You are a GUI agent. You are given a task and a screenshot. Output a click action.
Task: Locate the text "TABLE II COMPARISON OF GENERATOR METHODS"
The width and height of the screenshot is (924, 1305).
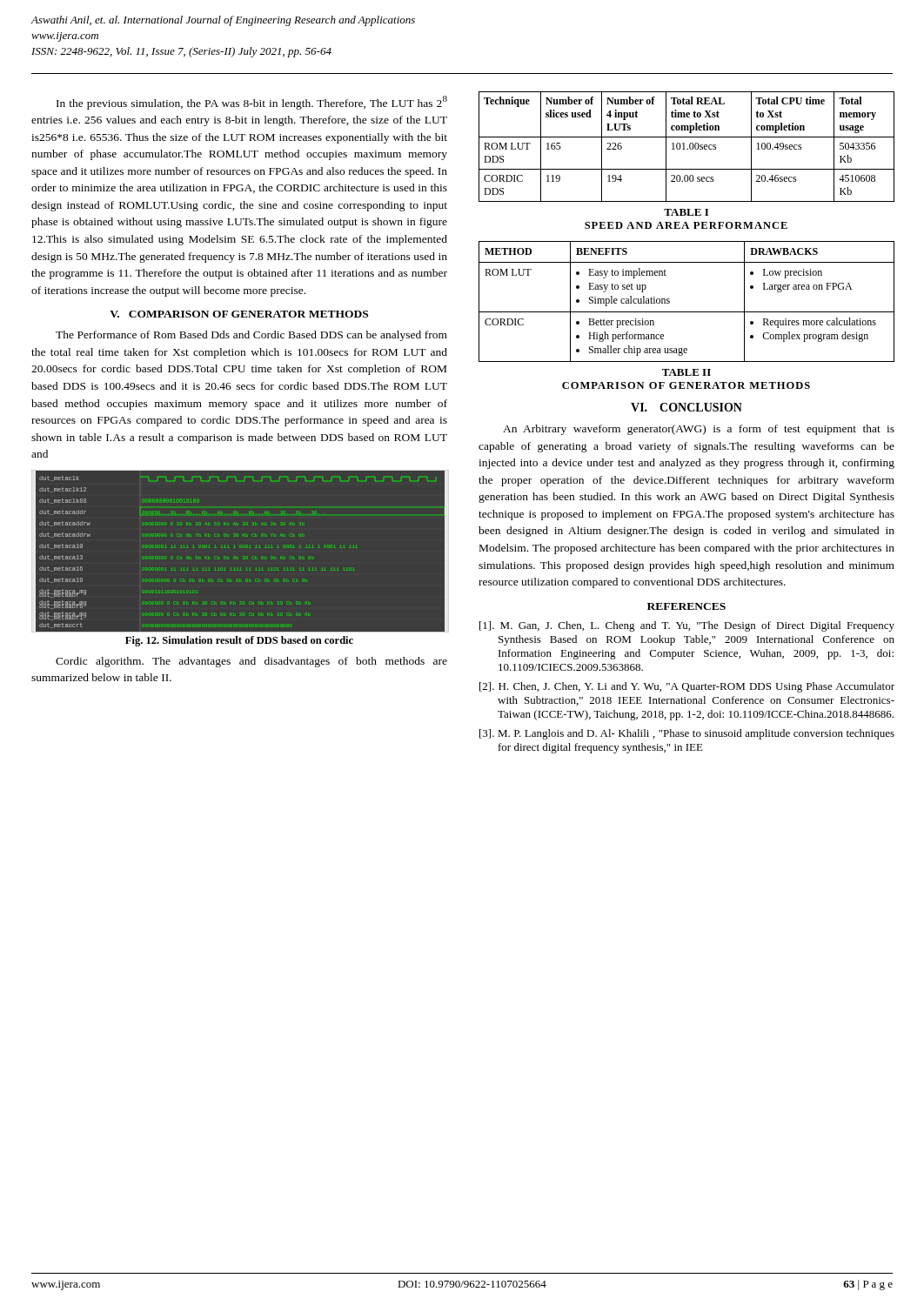pos(686,379)
